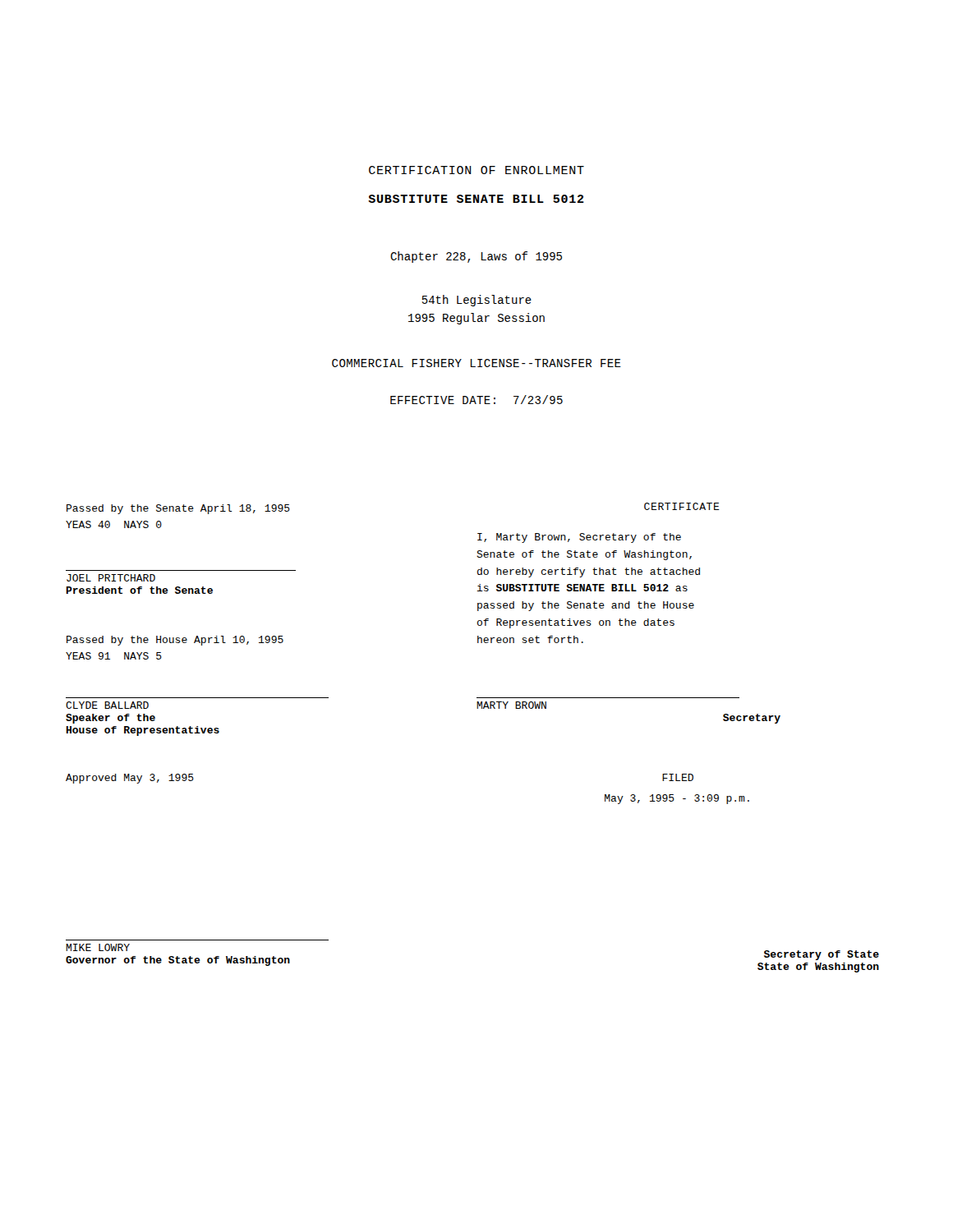Find the element starting "MIKE LOWRY Governor of the State of Washington"
The image size is (953, 1232).
coord(197,953)
